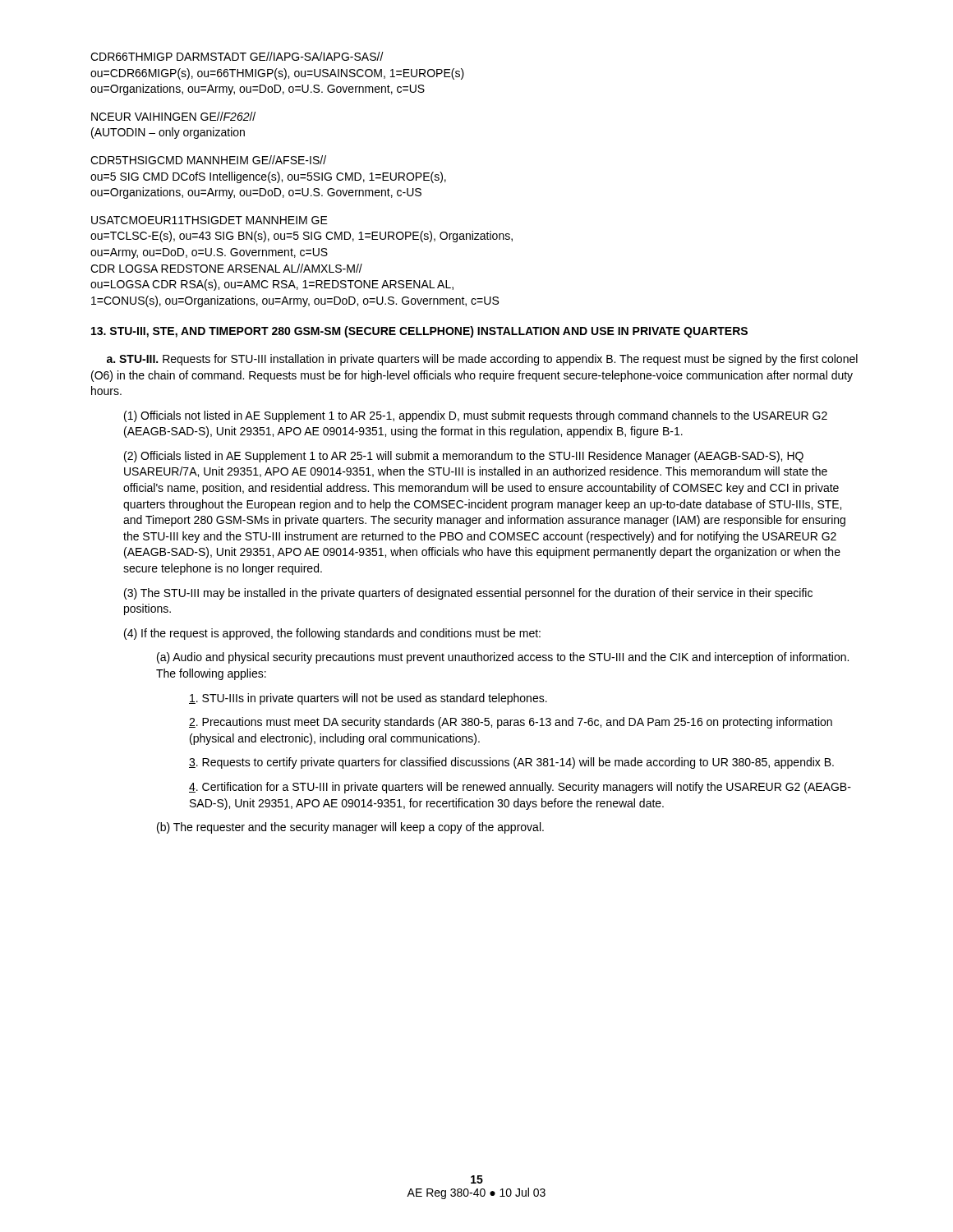Image resolution: width=953 pixels, height=1232 pixels.
Task: Click on the list item containing "4. Certification for a STU-III in"
Action: (x=520, y=795)
